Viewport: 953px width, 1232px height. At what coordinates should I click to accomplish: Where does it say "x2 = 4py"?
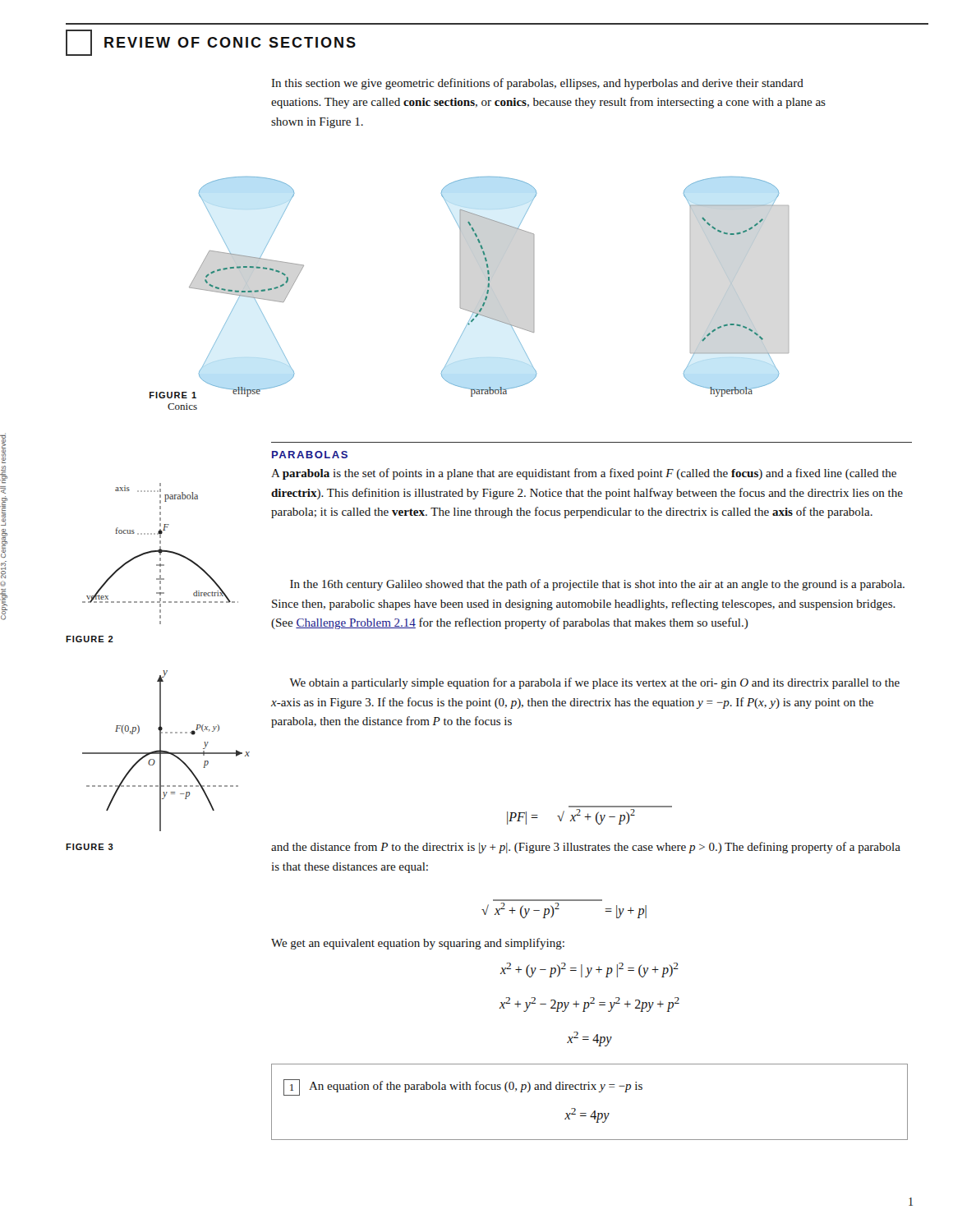(x=589, y=1037)
